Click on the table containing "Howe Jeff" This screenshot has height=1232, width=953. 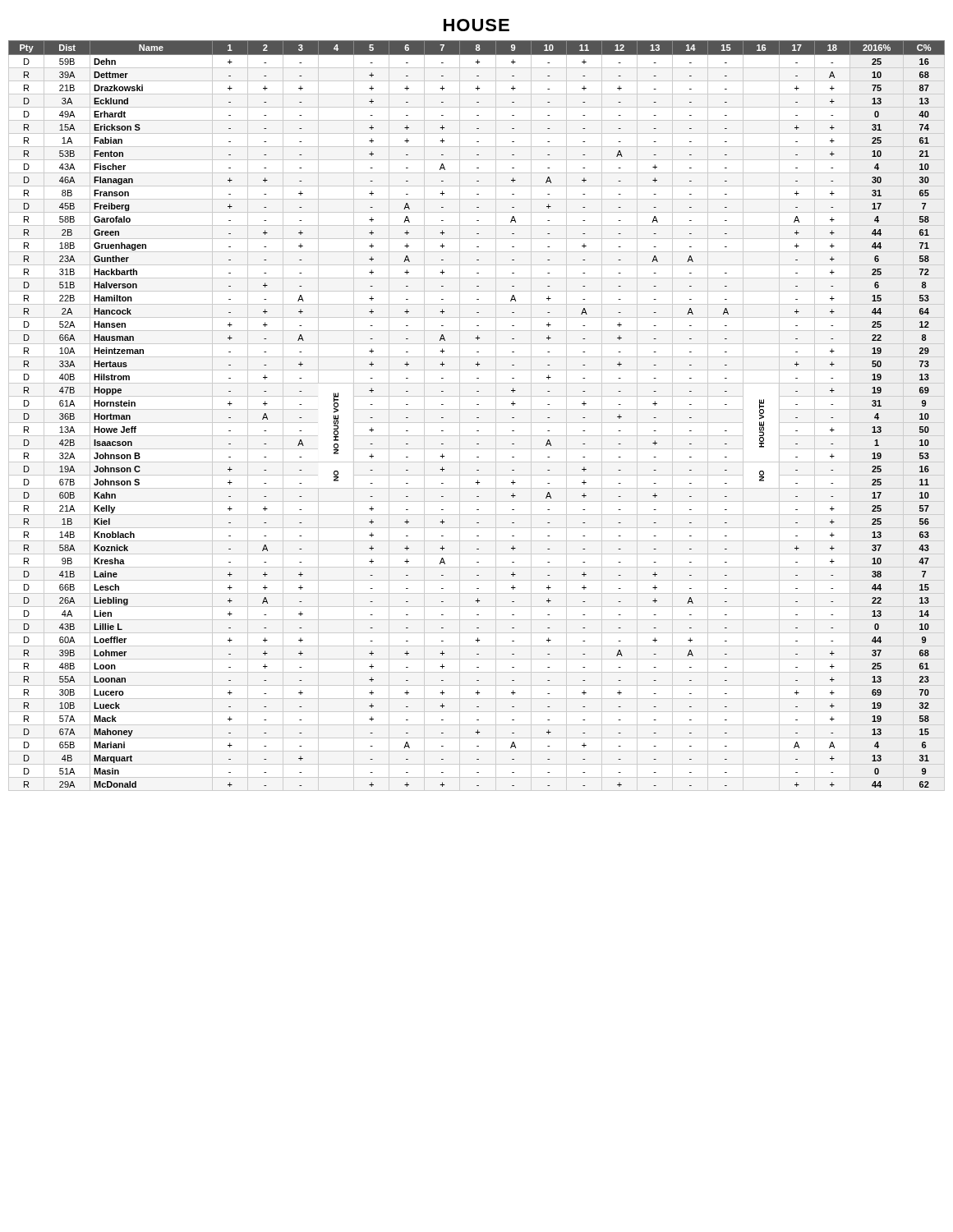[x=476, y=416]
